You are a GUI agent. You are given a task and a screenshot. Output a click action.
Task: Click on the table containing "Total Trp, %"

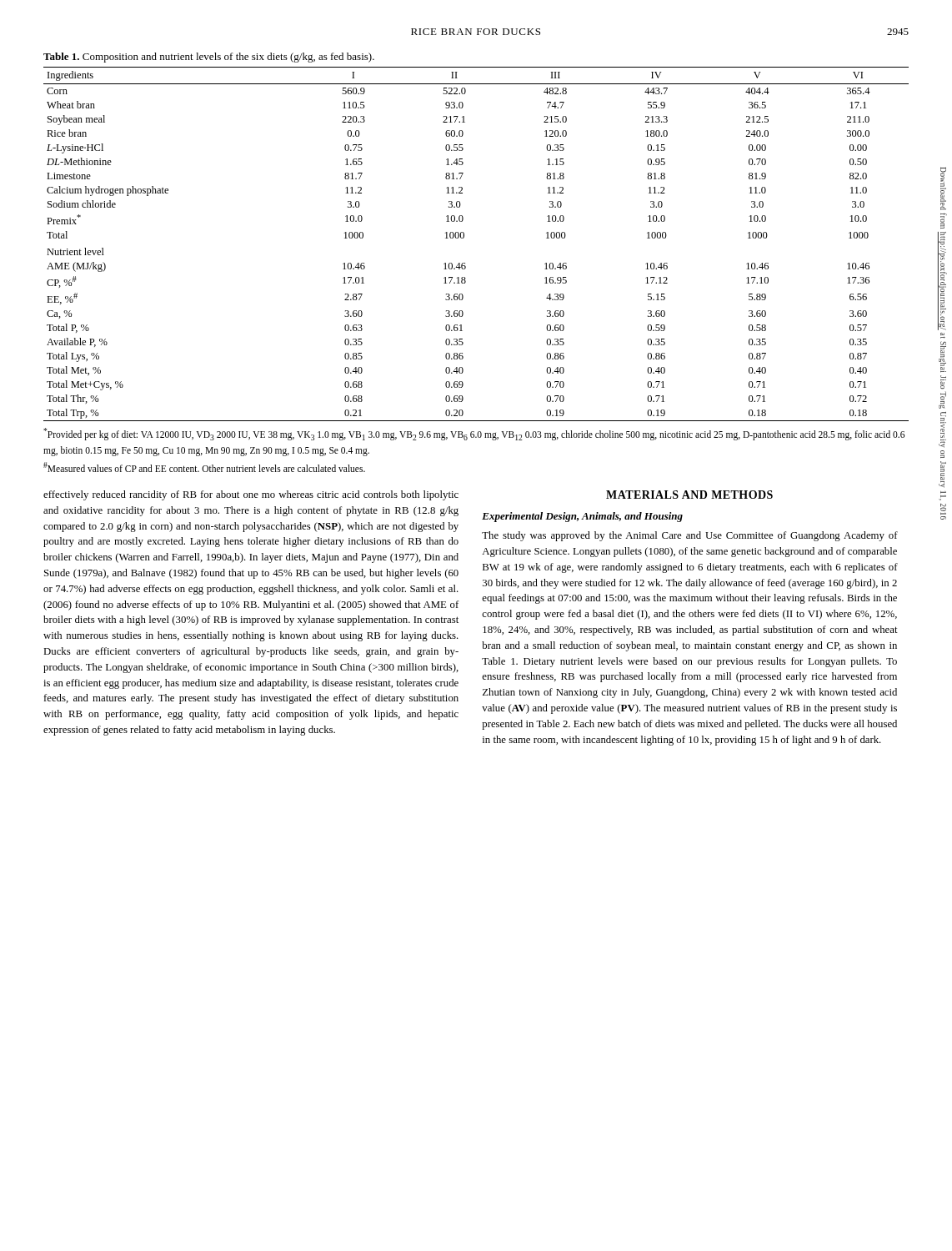click(476, 271)
